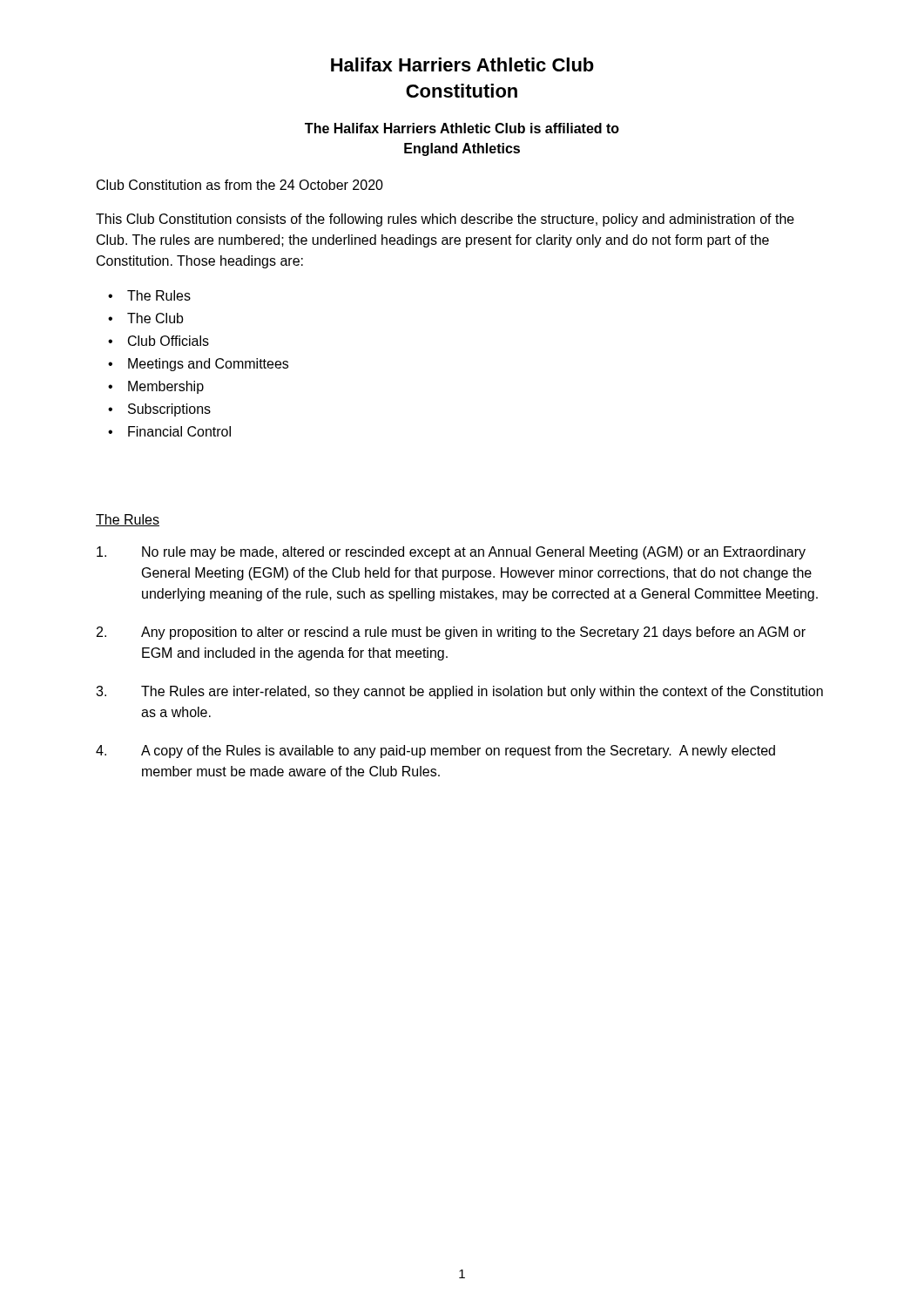Viewport: 924px width, 1307px height.
Task: Select the list item that says "4. A copy"
Action: (462, 762)
